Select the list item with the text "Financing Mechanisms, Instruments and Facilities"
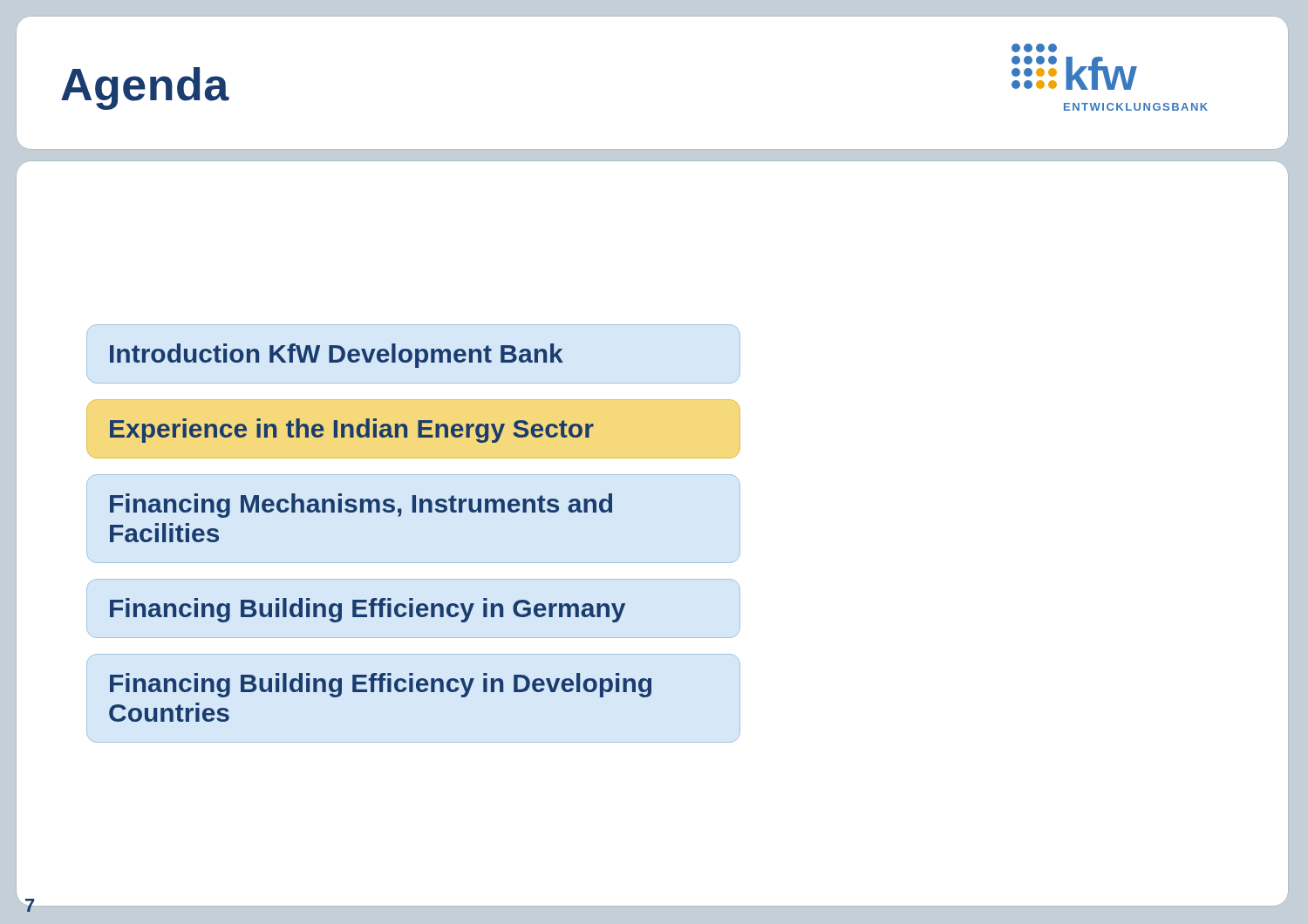The height and width of the screenshot is (924, 1308). click(413, 519)
